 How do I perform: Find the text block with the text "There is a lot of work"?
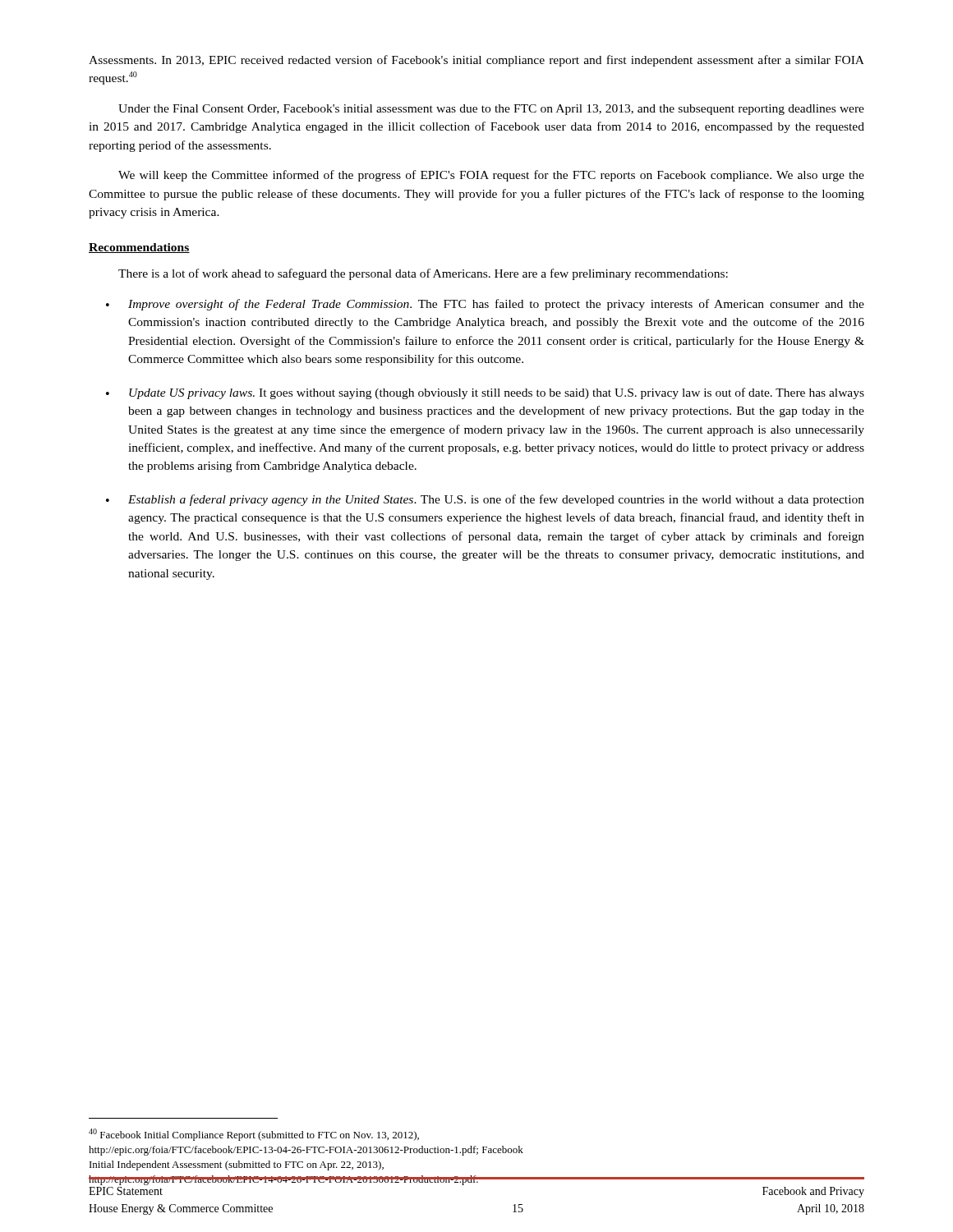(x=423, y=273)
